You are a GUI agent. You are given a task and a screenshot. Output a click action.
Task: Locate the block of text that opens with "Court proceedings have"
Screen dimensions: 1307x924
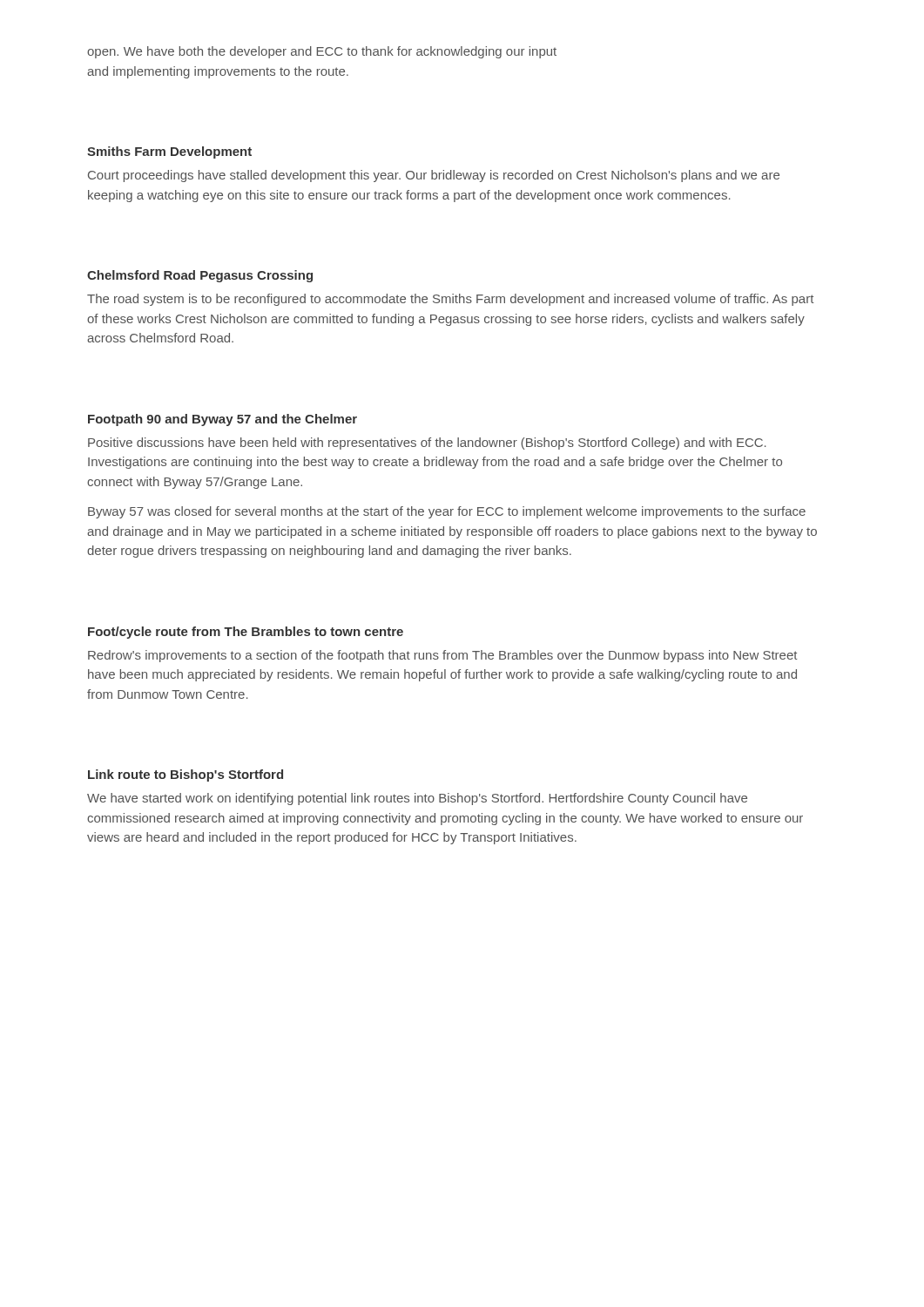pyautogui.click(x=434, y=184)
